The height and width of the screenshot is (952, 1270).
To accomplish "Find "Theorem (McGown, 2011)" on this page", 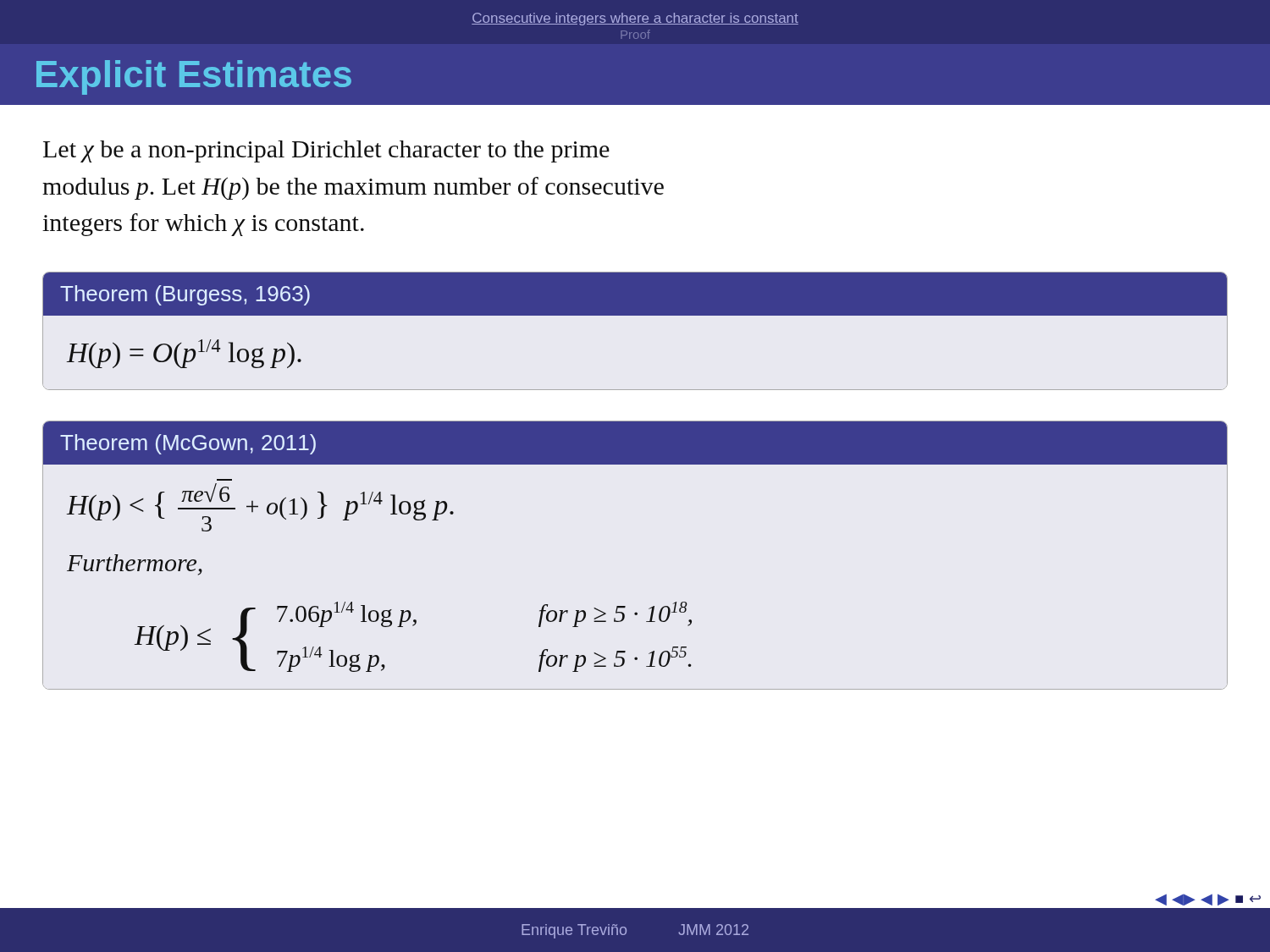I will pyautogui.click(x=189, y=442).
